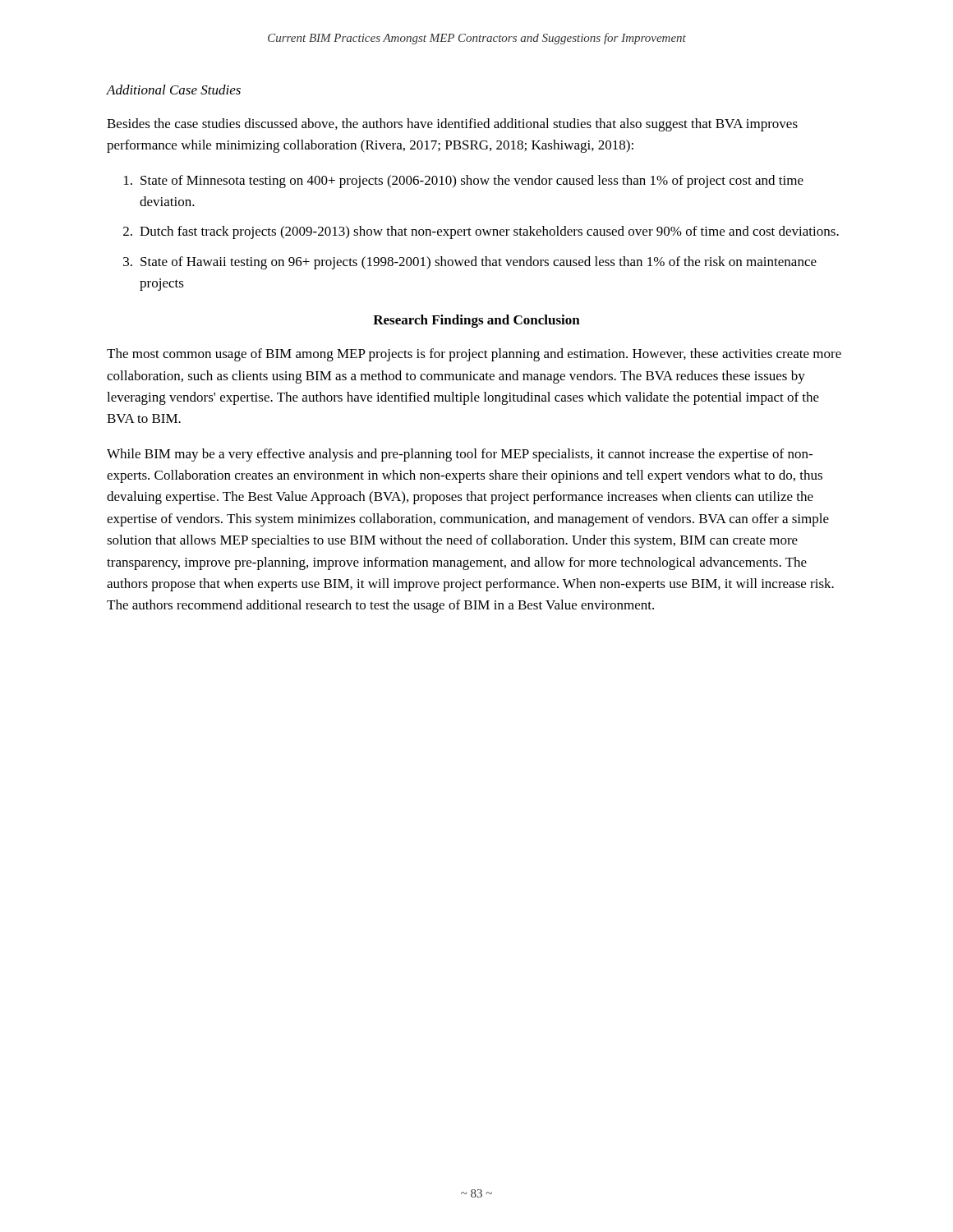Locate the text block that reads "Besides the case studies"
This screenshot has width=953, height=1232.
pos(452,134)
